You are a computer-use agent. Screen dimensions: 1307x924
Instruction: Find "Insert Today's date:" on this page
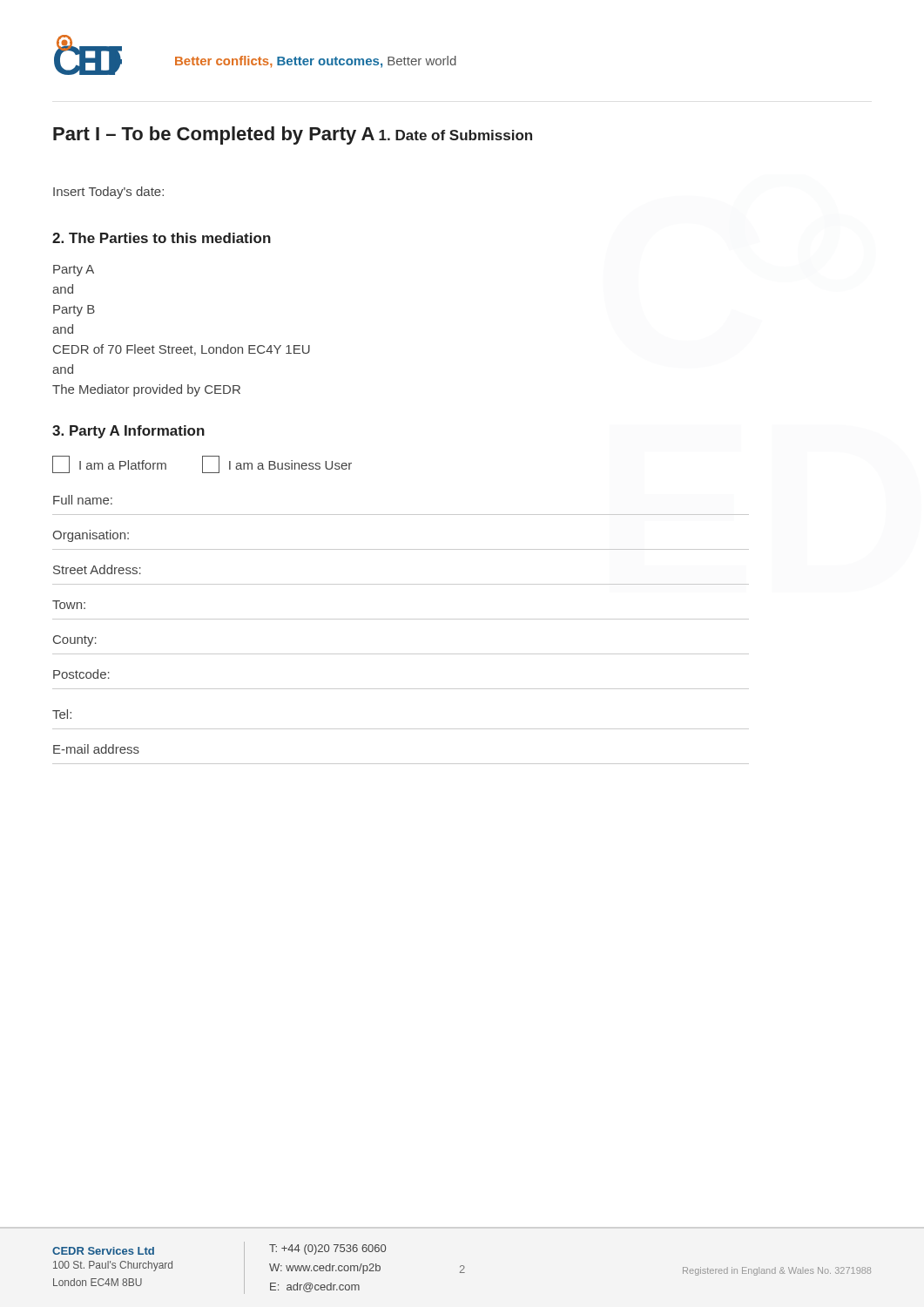click(109, 191)
